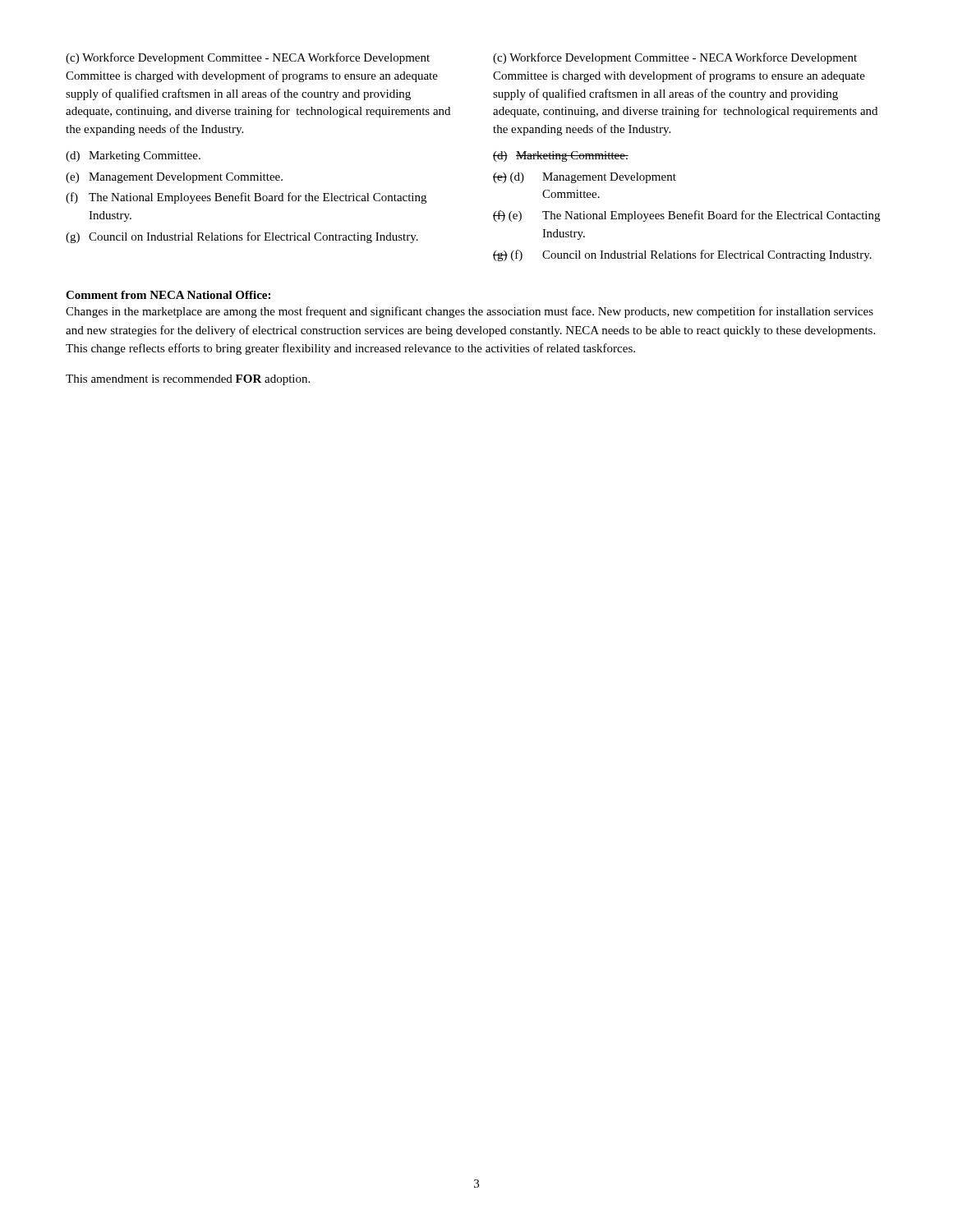Locate the text starting "(e) Management Development Committee."
Viewport: 953px width, 1232px height.
pos(263,177)
